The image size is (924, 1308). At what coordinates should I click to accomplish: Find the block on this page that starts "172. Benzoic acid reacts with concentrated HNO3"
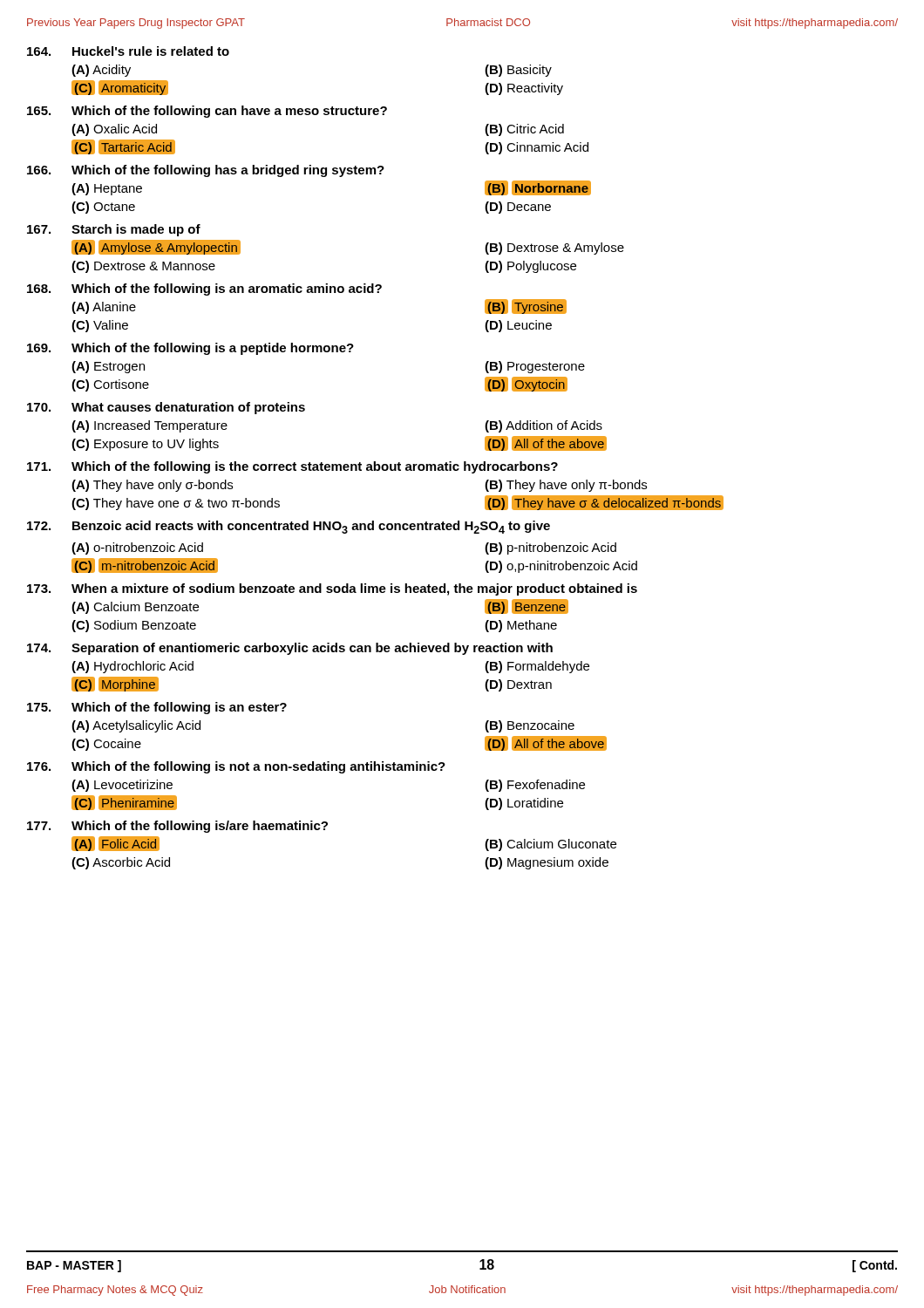click(x=289, y=527)
